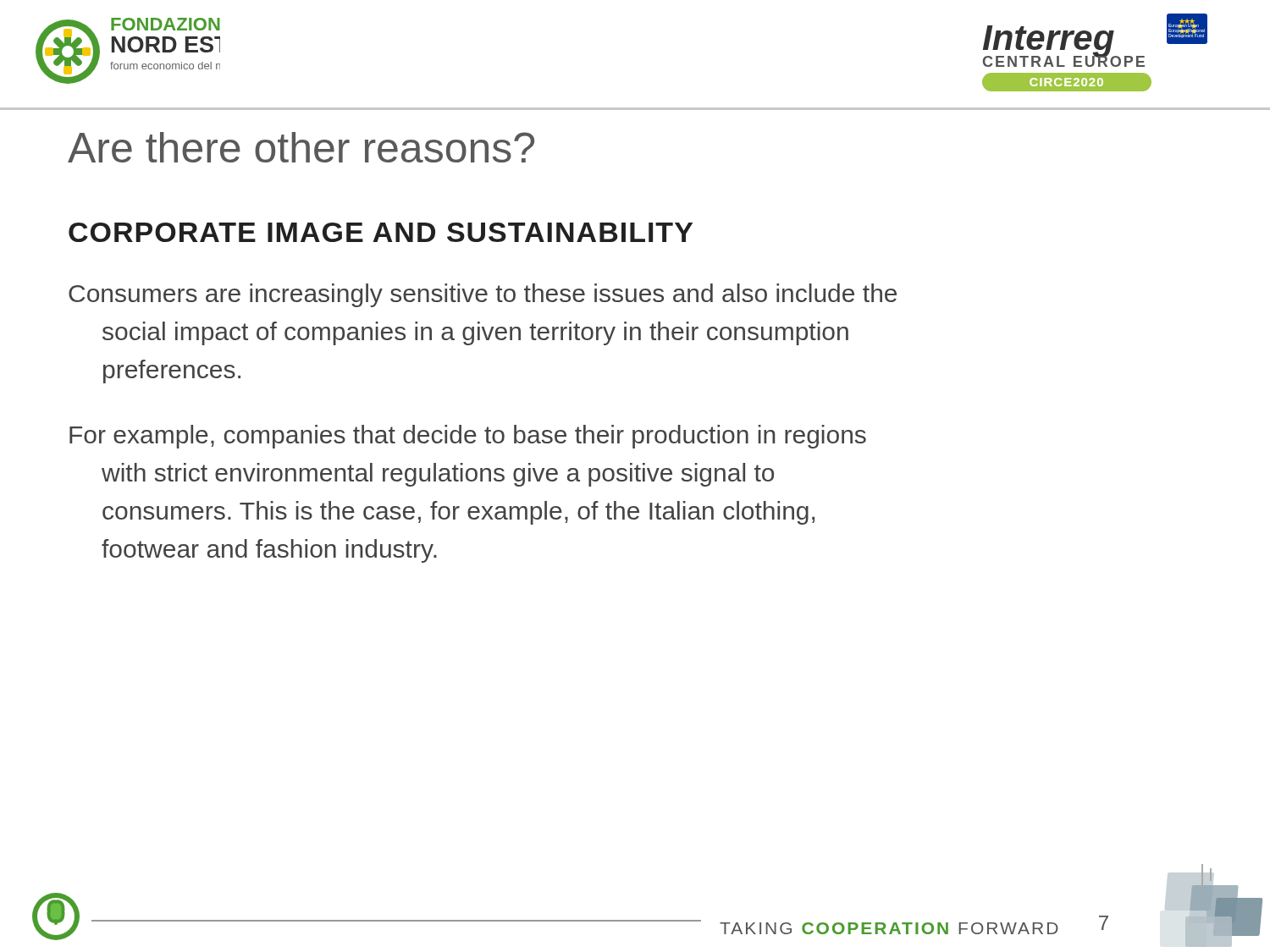Click where it says "CORPORATE IMAGE AND SUSTAINABILITY"
1270x952 pixels.
coord(381,232)
